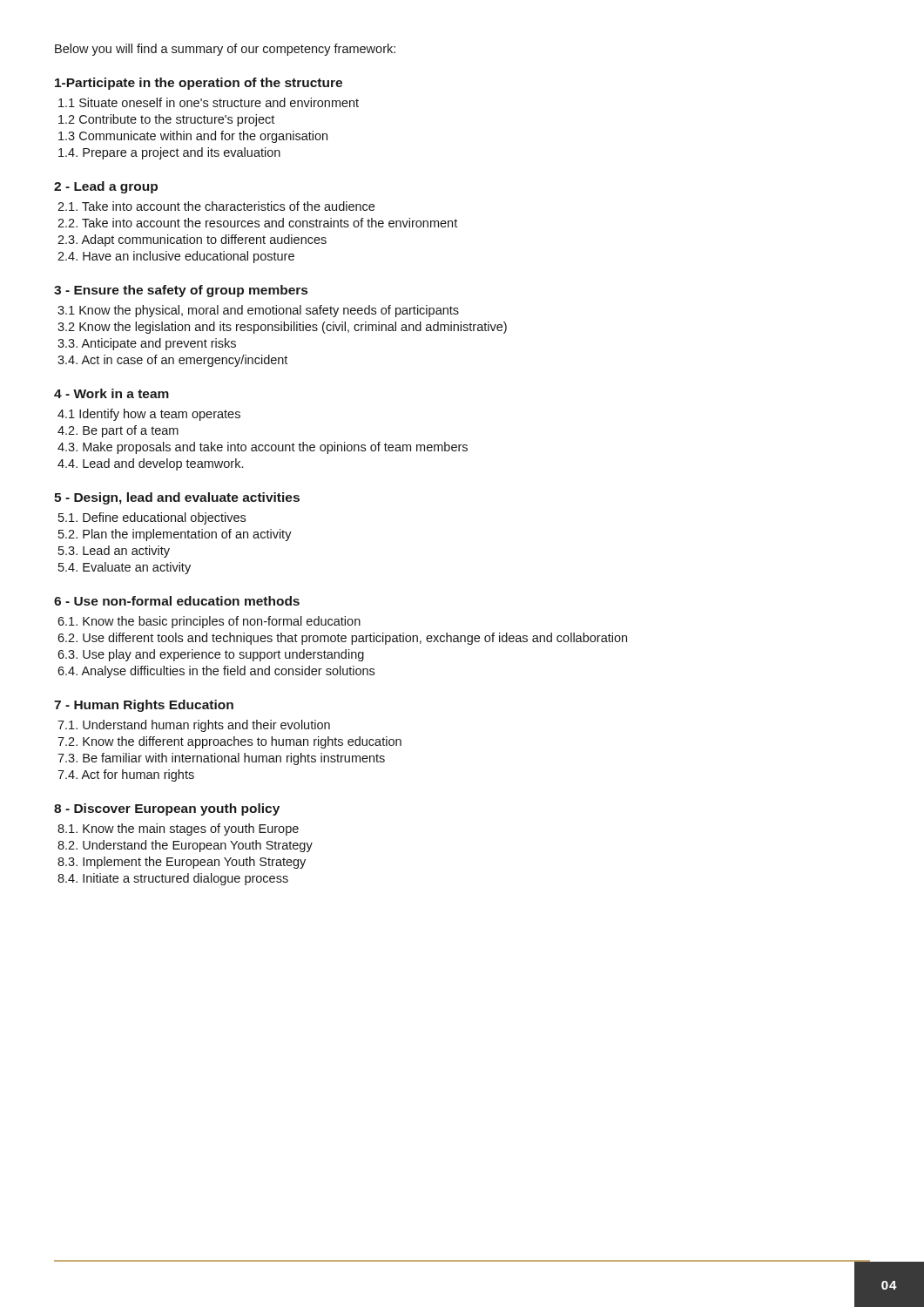Image resolution: width=924 pixels, height=1307 pixels.
Task: Locate the block starting "7.4. Act for human rights"
Action: pos(126,775)
